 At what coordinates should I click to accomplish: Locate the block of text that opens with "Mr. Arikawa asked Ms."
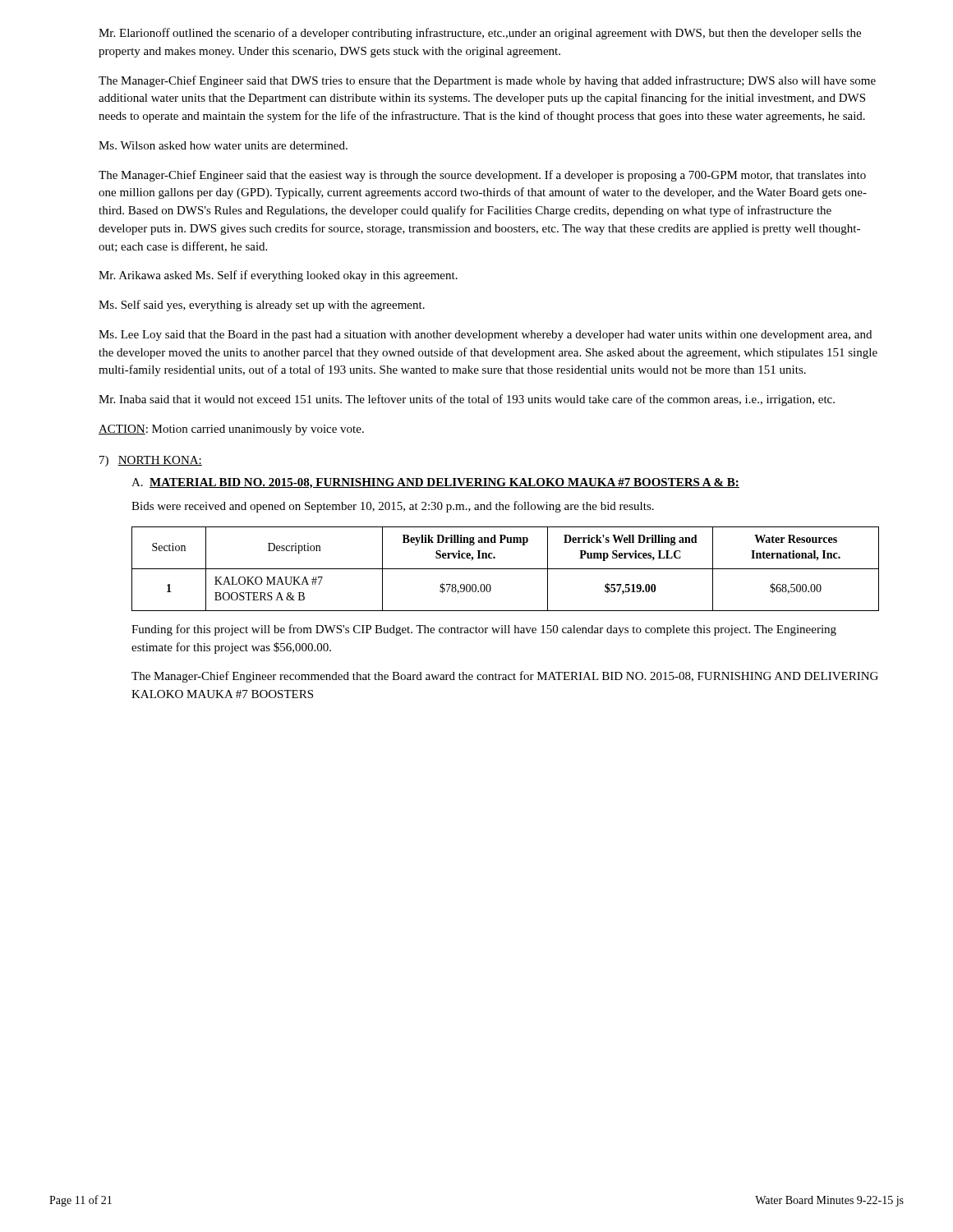point(278,275)
